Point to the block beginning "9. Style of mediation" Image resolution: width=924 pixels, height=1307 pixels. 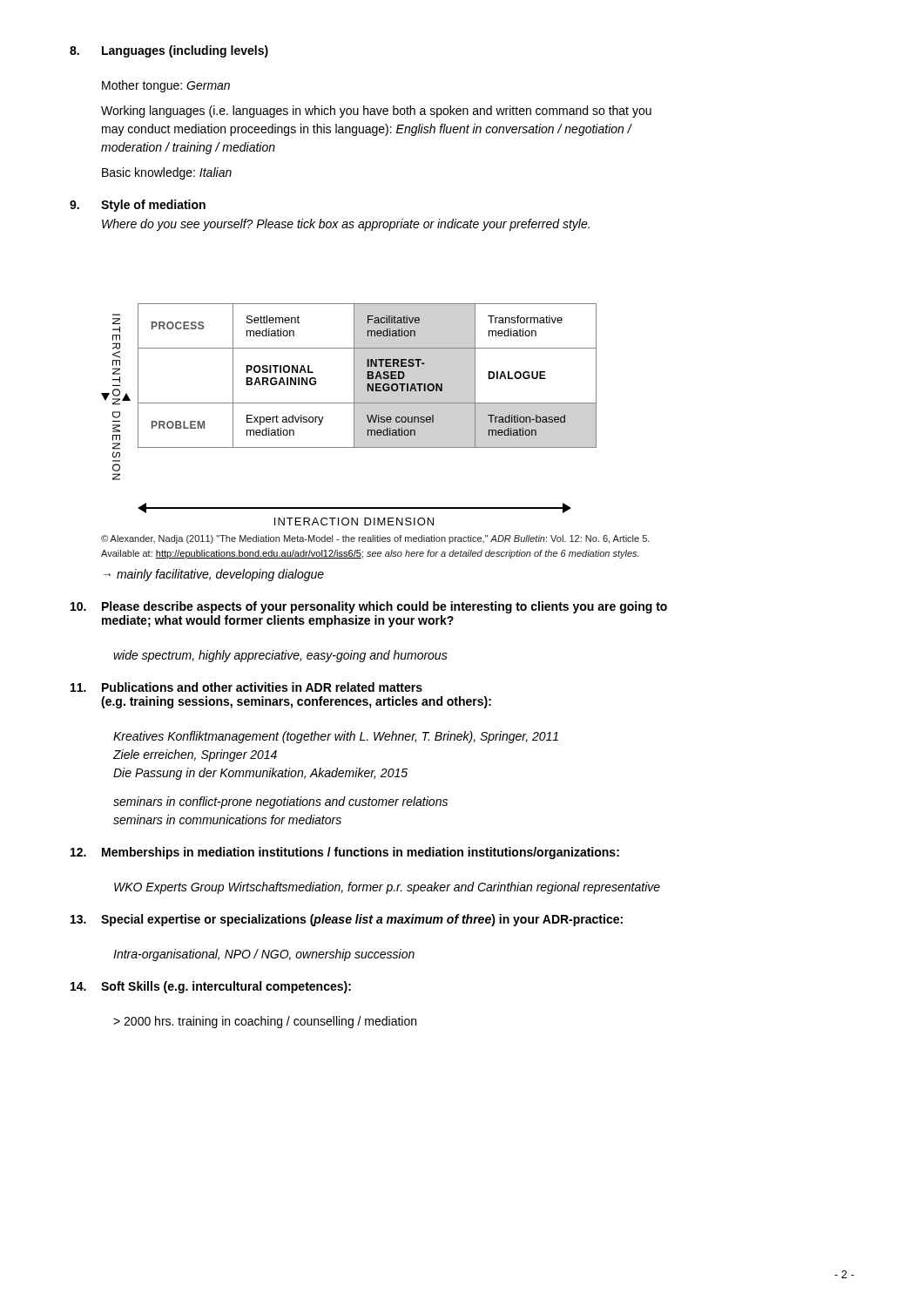coord(462,218)
